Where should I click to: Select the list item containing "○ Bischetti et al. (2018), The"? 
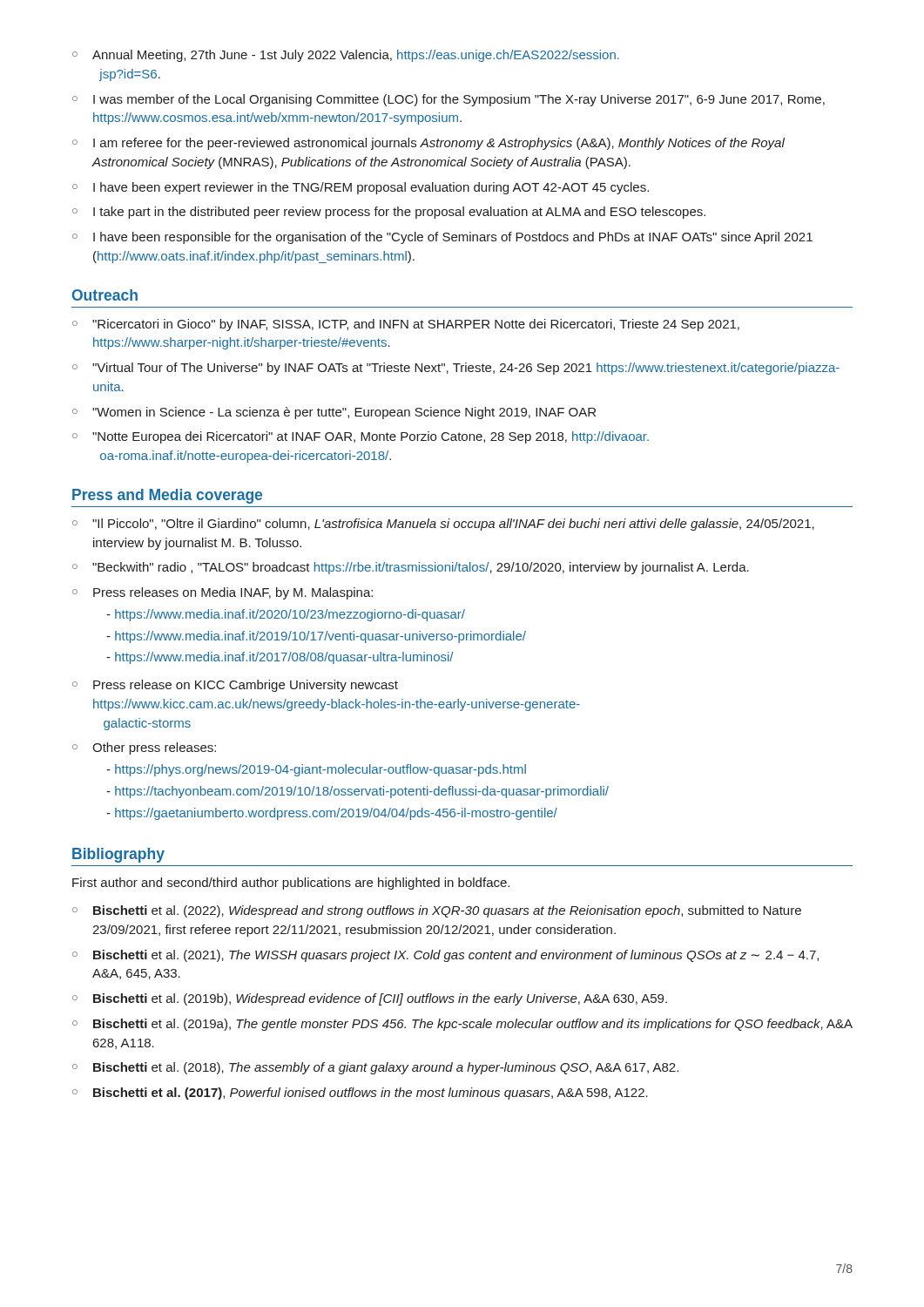point(462,1067)
